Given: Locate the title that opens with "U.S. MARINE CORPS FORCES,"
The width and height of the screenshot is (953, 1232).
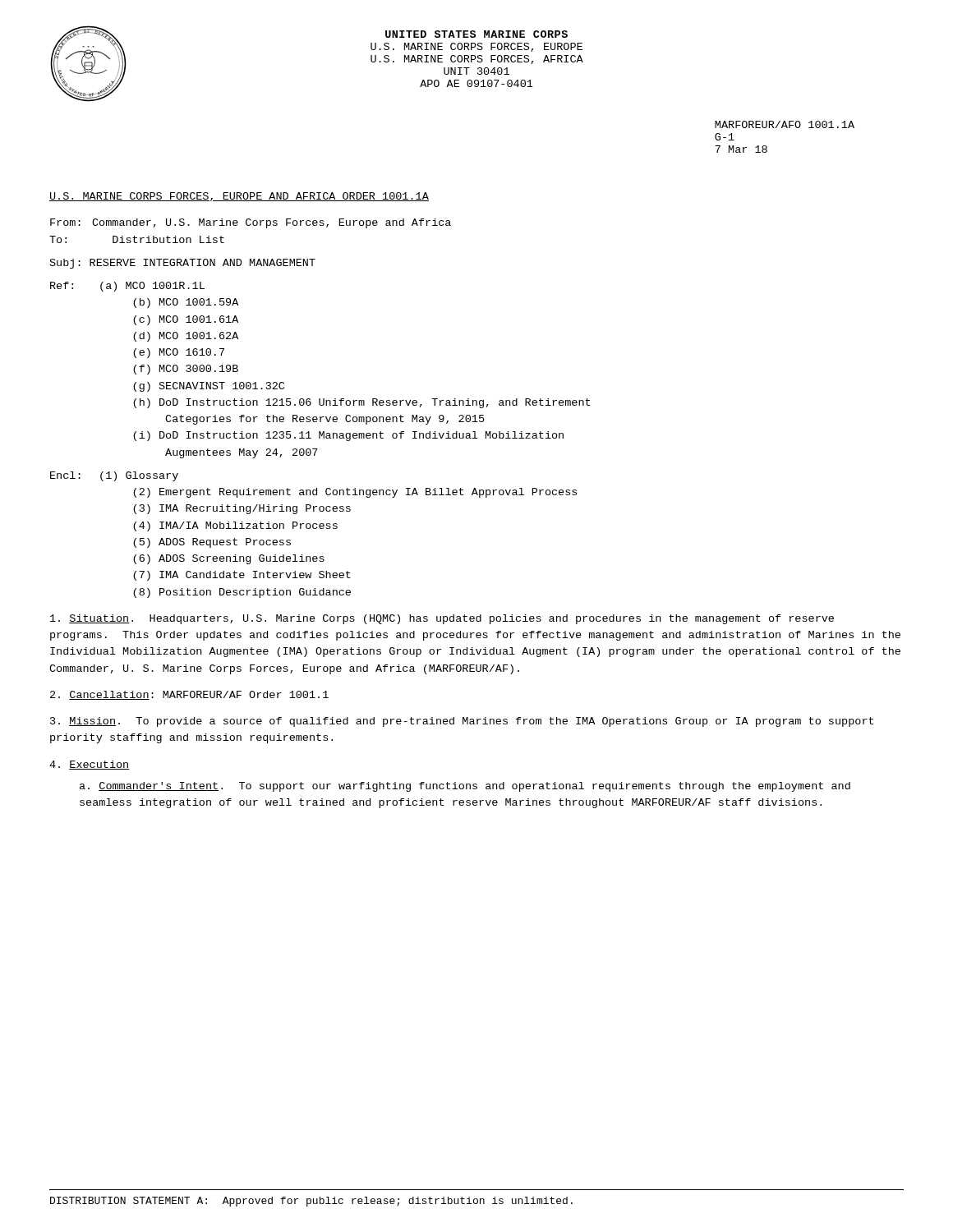Looking at the screenshot, I should (239, 197).
